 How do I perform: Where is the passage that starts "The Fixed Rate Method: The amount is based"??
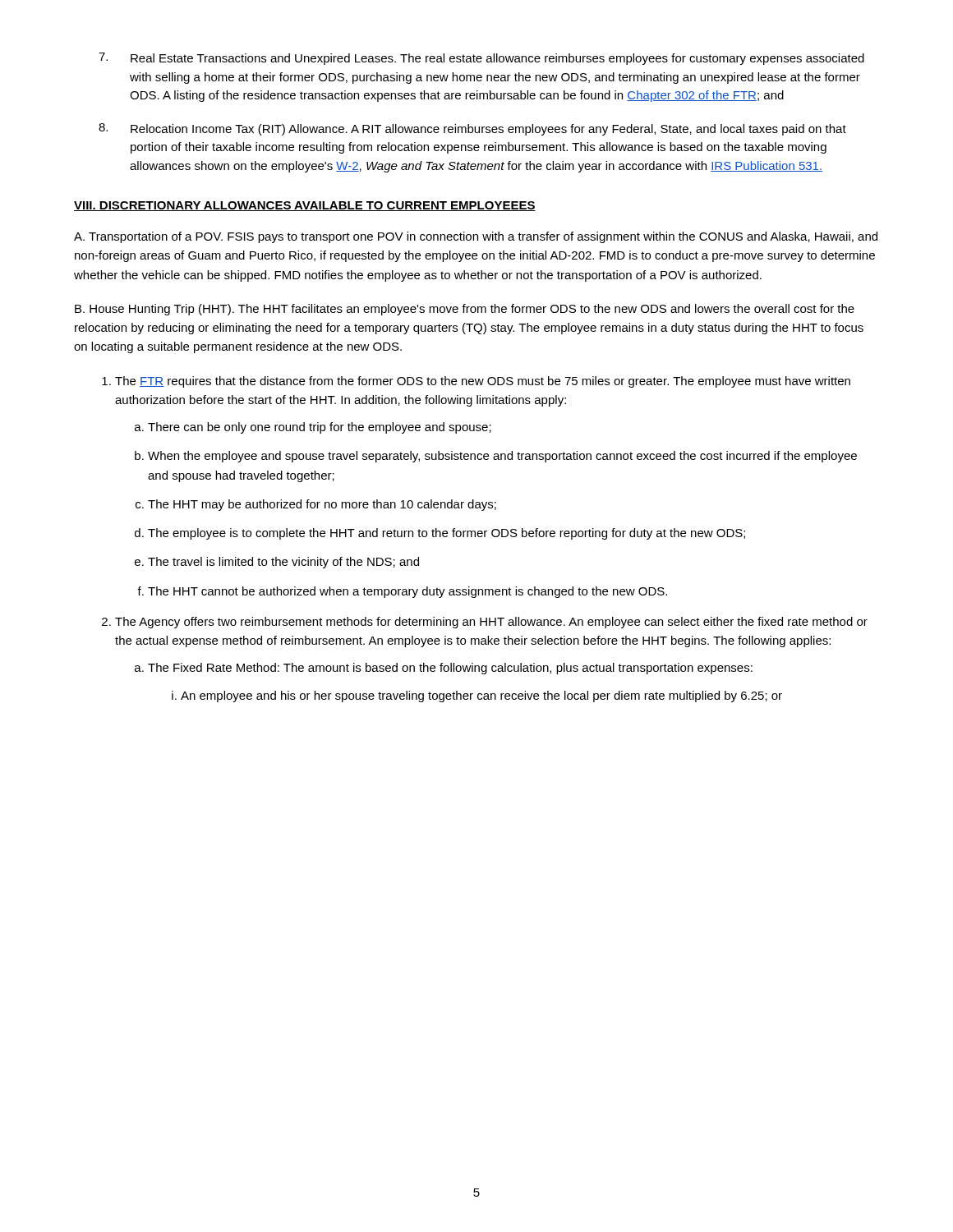point(513,683)
